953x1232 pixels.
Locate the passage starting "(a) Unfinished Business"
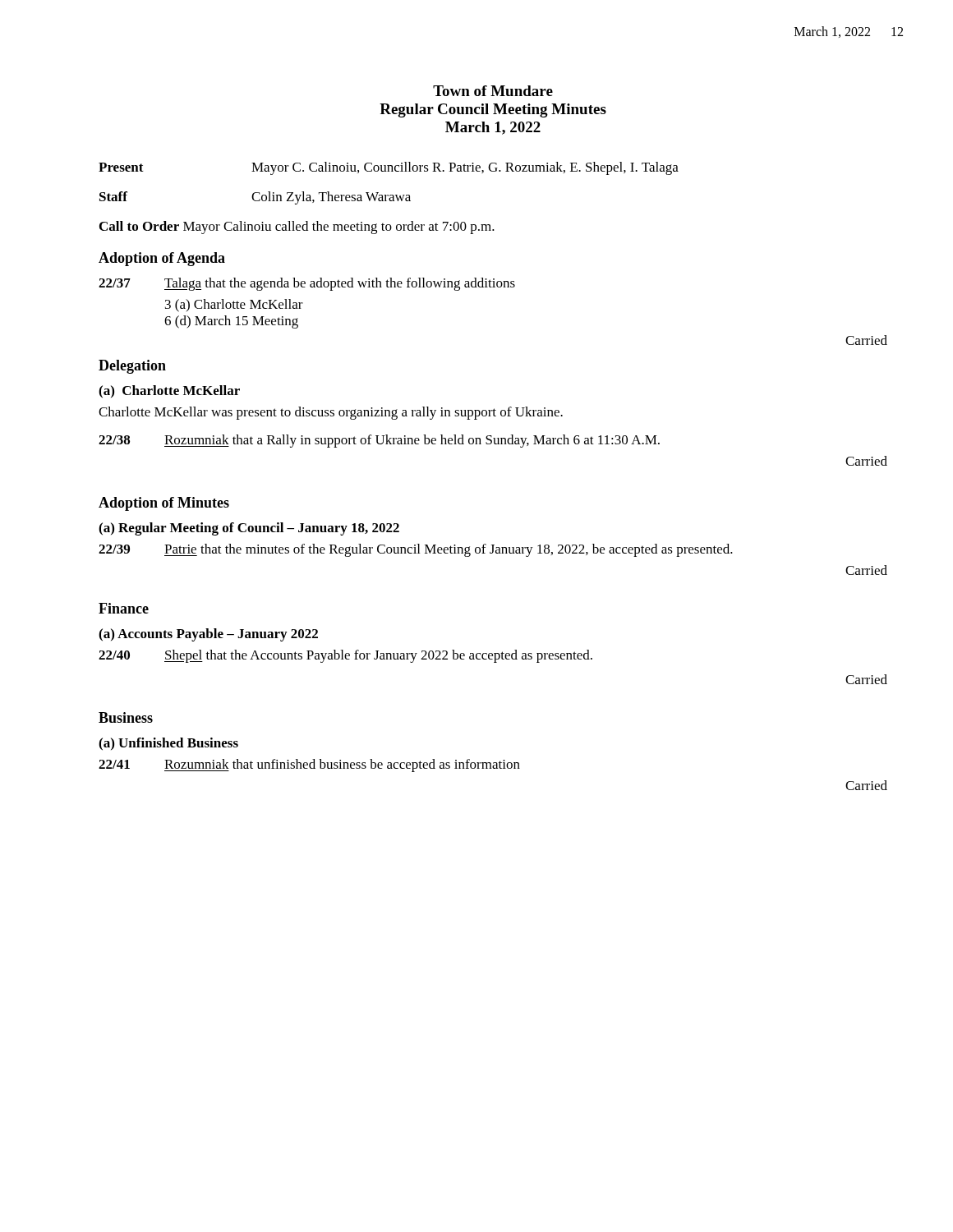pos(168,743)
